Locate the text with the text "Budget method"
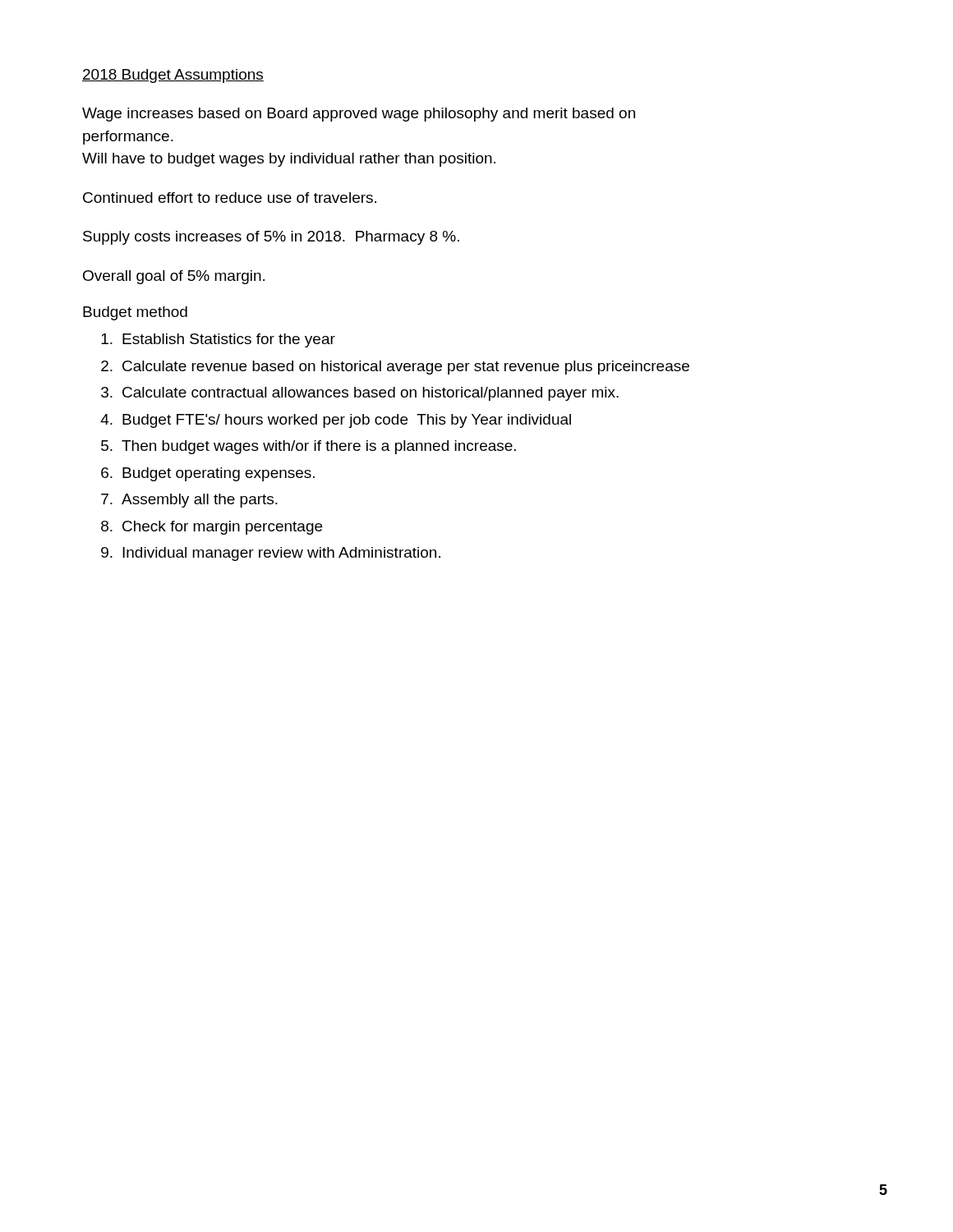The height and width of the screenshot is (1232, 953). [x=135, y=312]
